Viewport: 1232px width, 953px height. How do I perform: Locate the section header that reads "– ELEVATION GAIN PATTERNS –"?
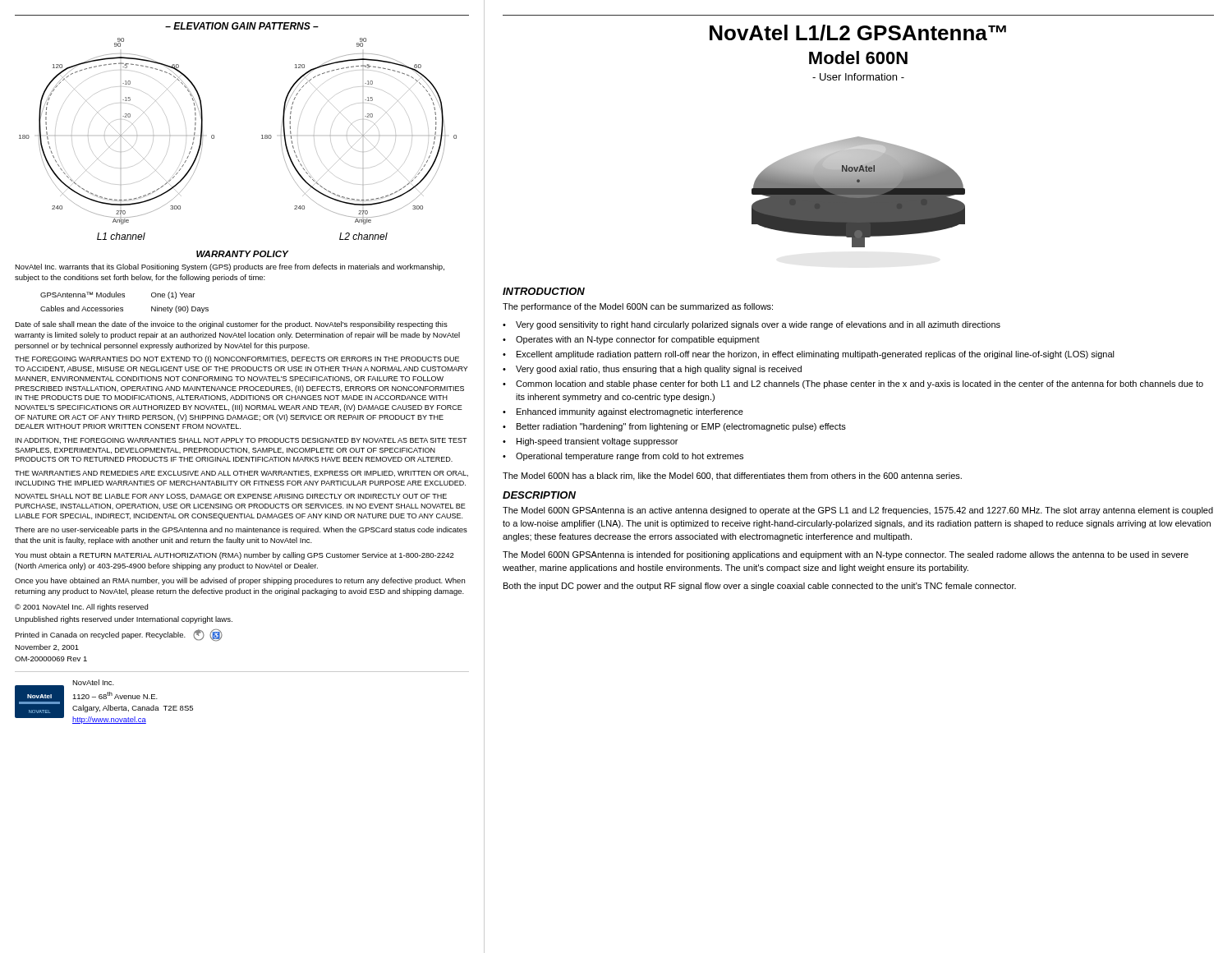242,26
